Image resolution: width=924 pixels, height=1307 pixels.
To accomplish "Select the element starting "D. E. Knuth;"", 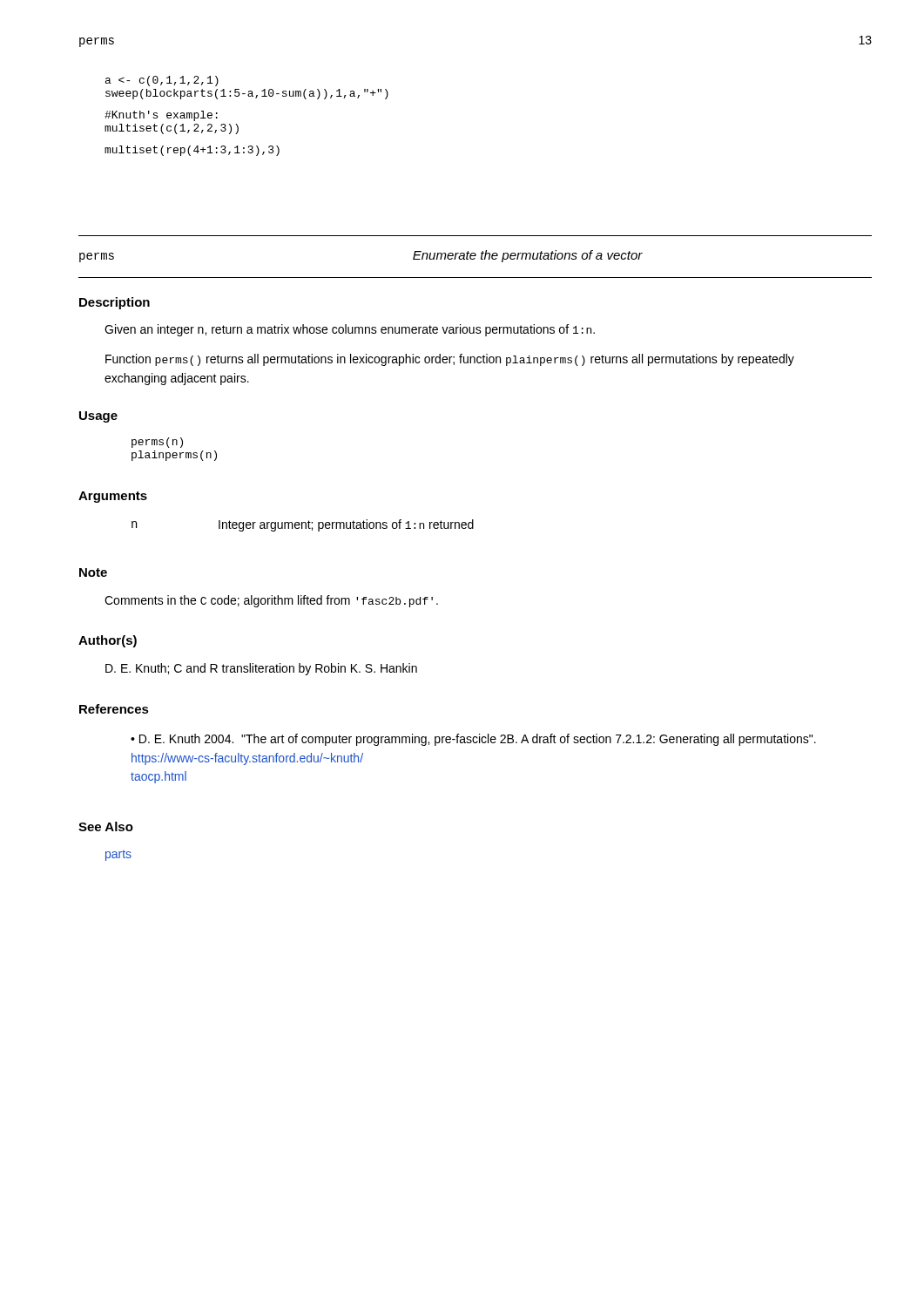I will [261, 668].
